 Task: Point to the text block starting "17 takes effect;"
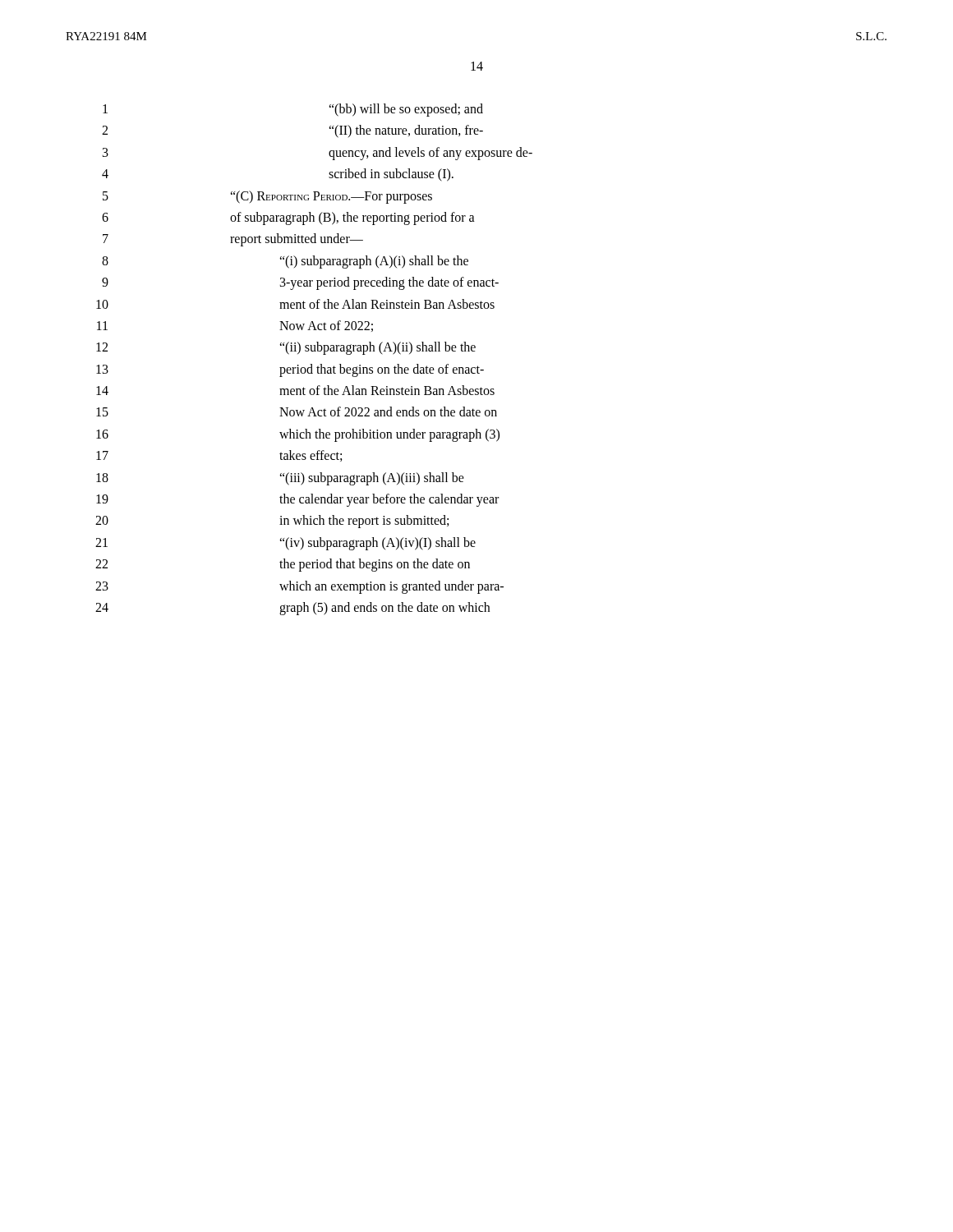click(106, 455)
